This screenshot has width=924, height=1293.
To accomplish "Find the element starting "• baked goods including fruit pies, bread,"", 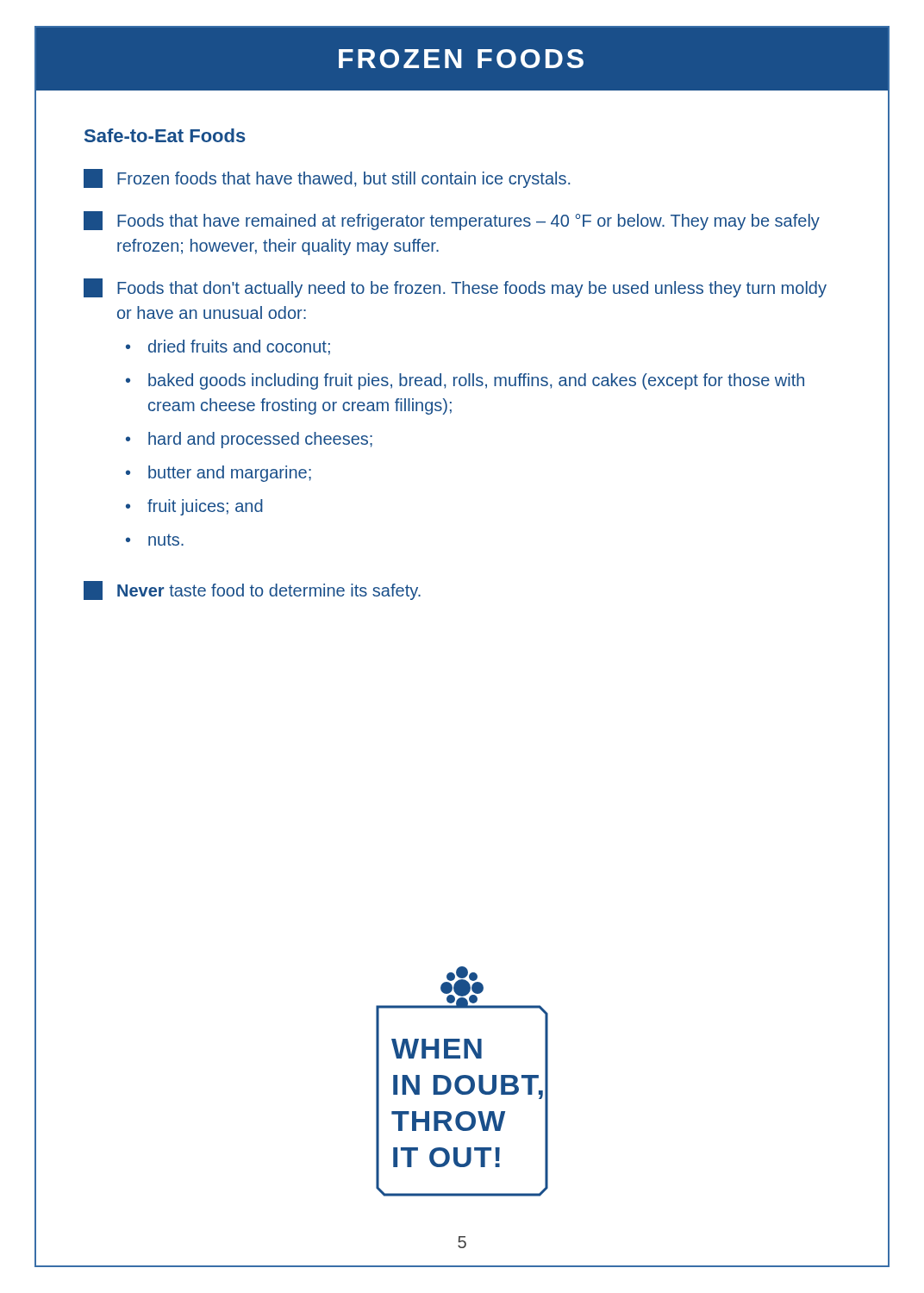I will (483, 393).
